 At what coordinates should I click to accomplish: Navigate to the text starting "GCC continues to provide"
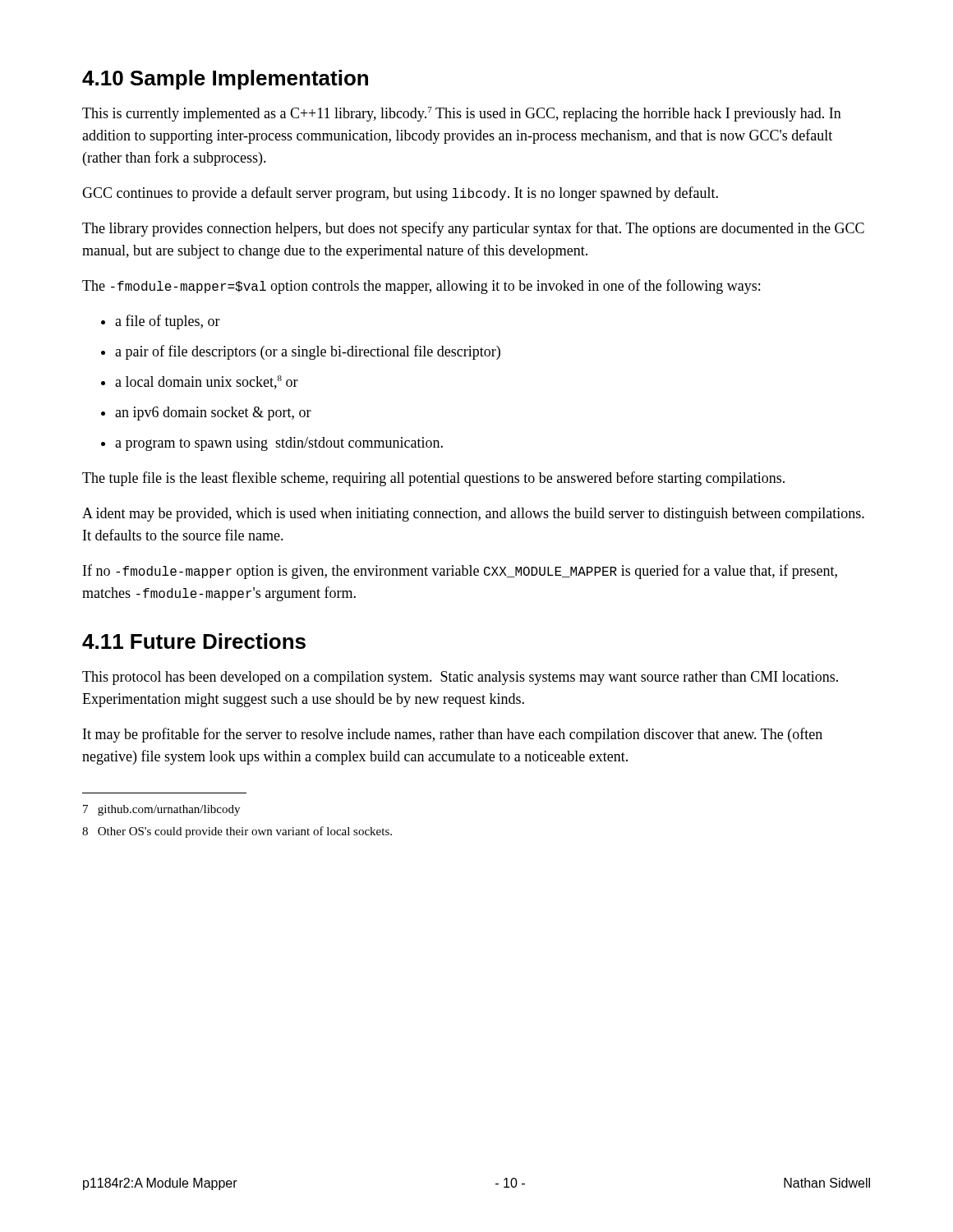[401, 193]
